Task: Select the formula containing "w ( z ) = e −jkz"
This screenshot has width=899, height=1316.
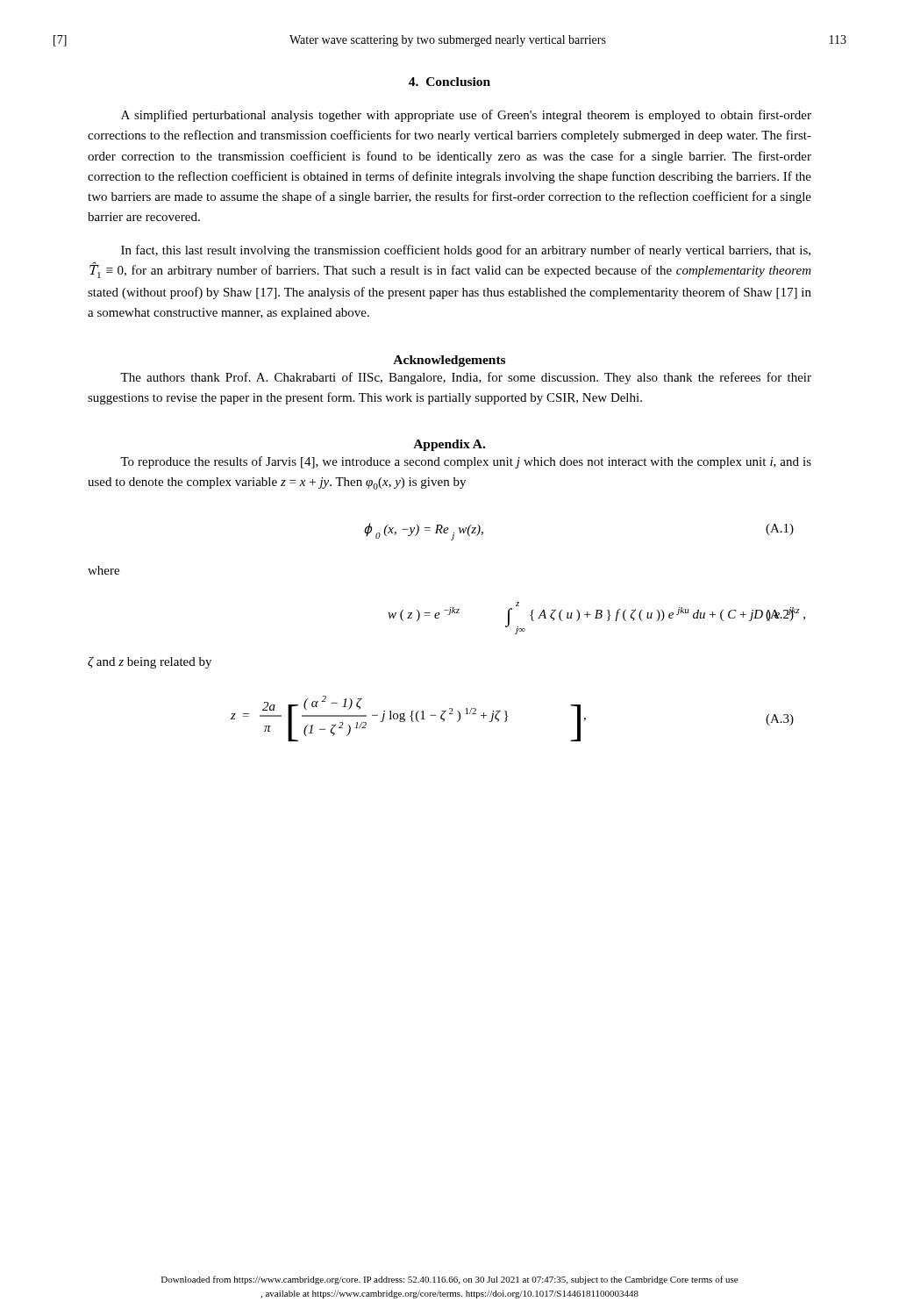Action: point(450,615)
